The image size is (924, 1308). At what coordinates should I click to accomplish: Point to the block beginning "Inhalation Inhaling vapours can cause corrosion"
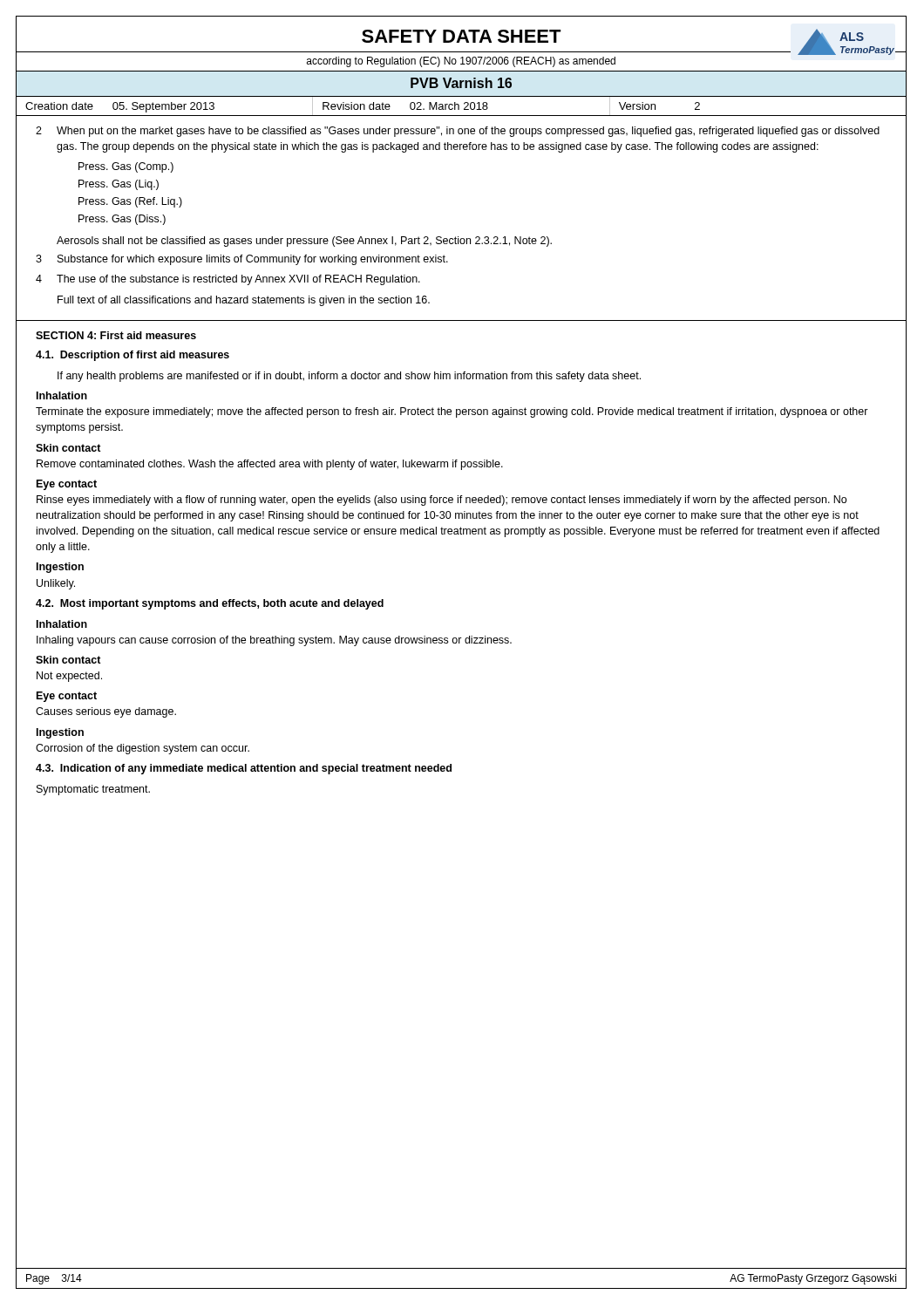tap(274, 632)
